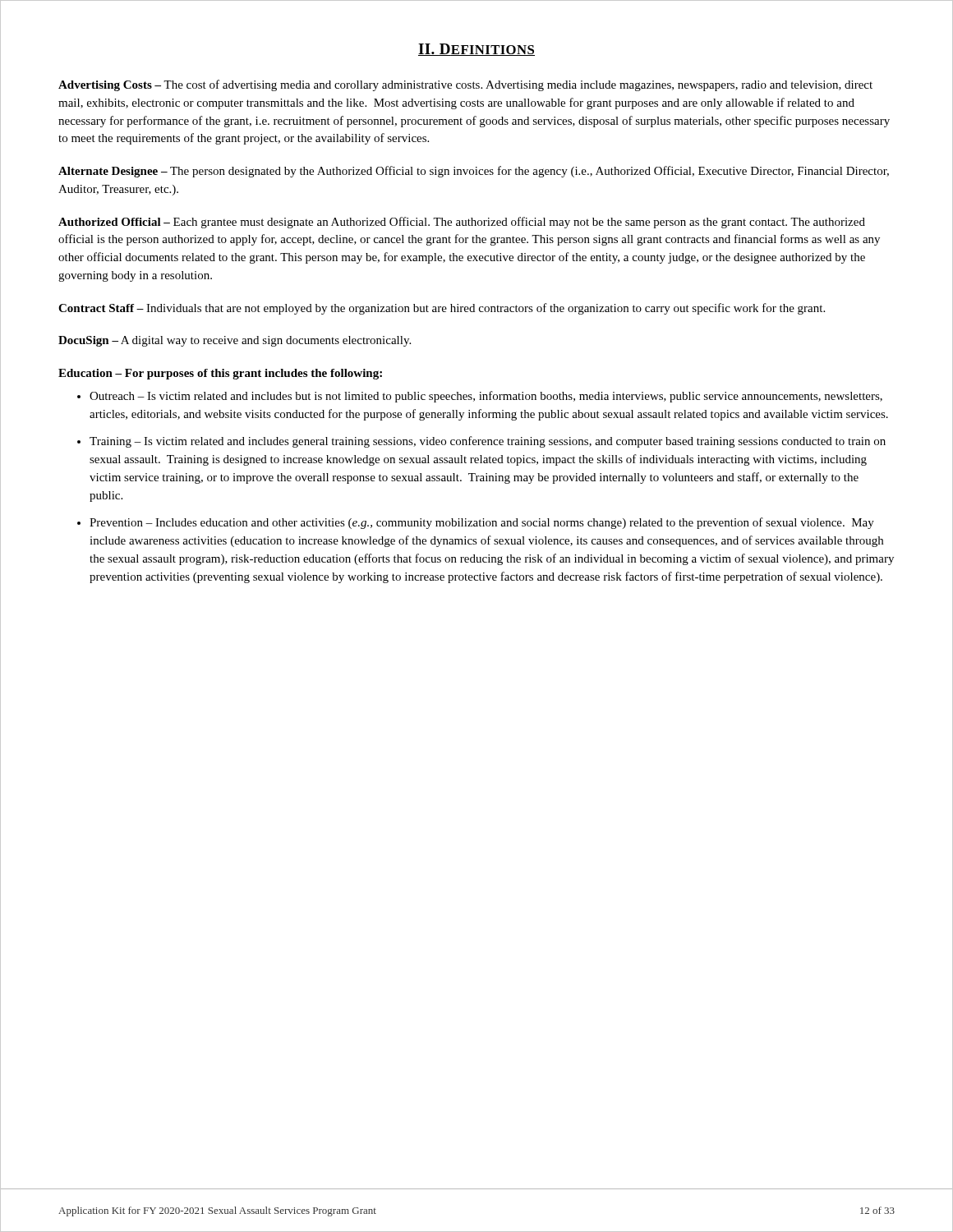953x1232 pixels.
Task: Locate the region starting "Contract Staff –"
Action: (x=476, y=308)
